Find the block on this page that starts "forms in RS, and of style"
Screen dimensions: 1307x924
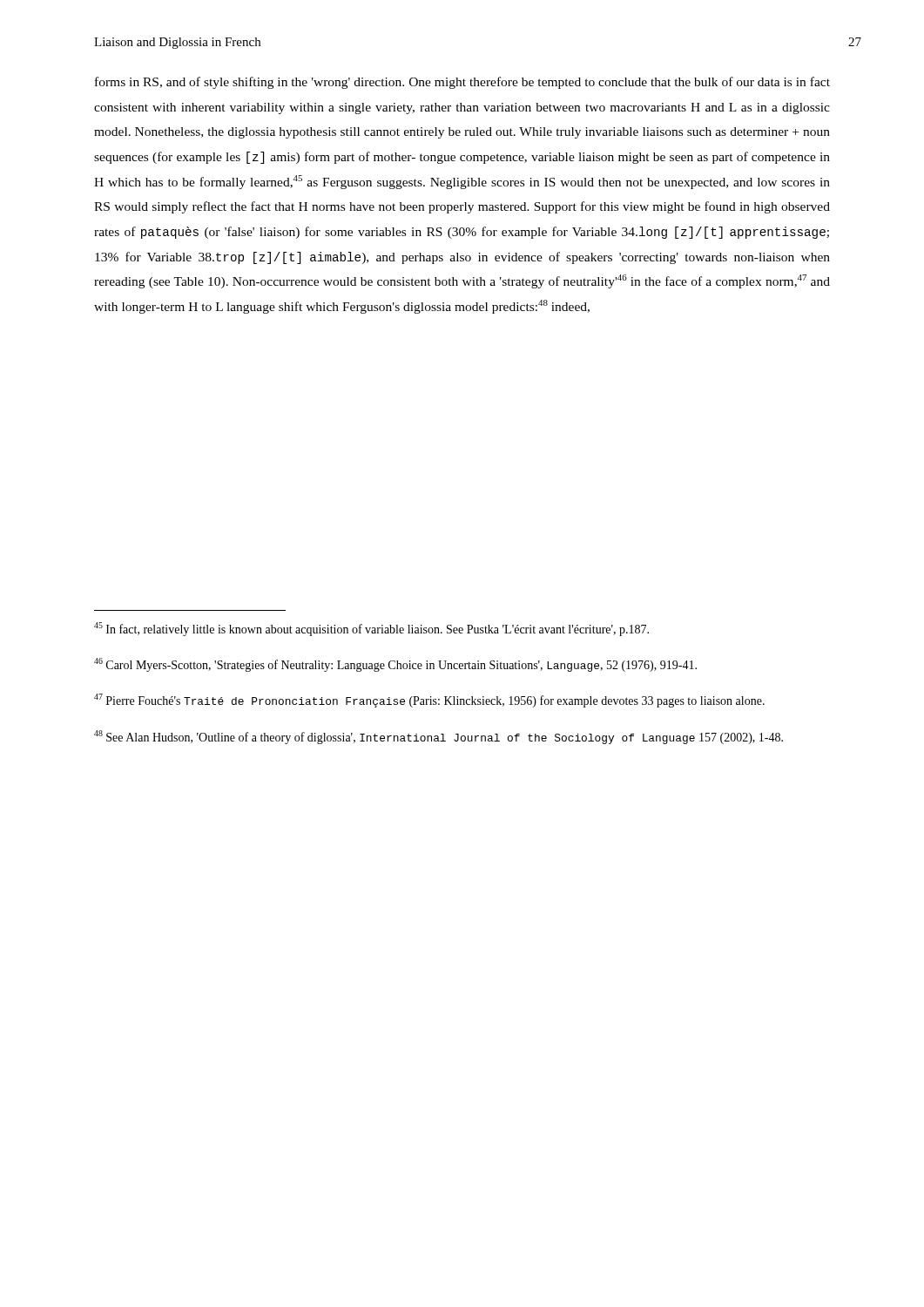[462, 195]
